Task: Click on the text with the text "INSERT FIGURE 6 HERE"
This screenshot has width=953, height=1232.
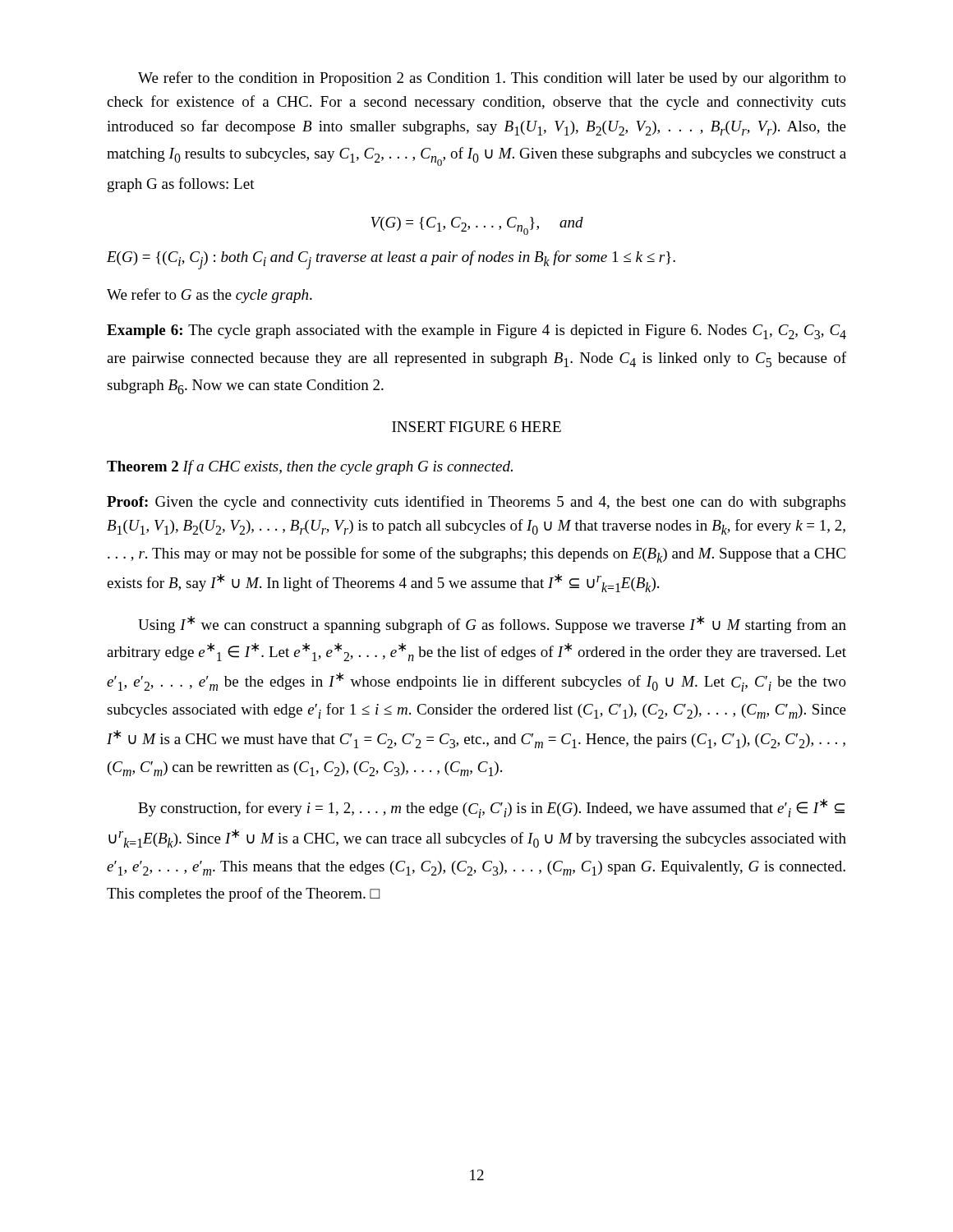Action: 476,427
